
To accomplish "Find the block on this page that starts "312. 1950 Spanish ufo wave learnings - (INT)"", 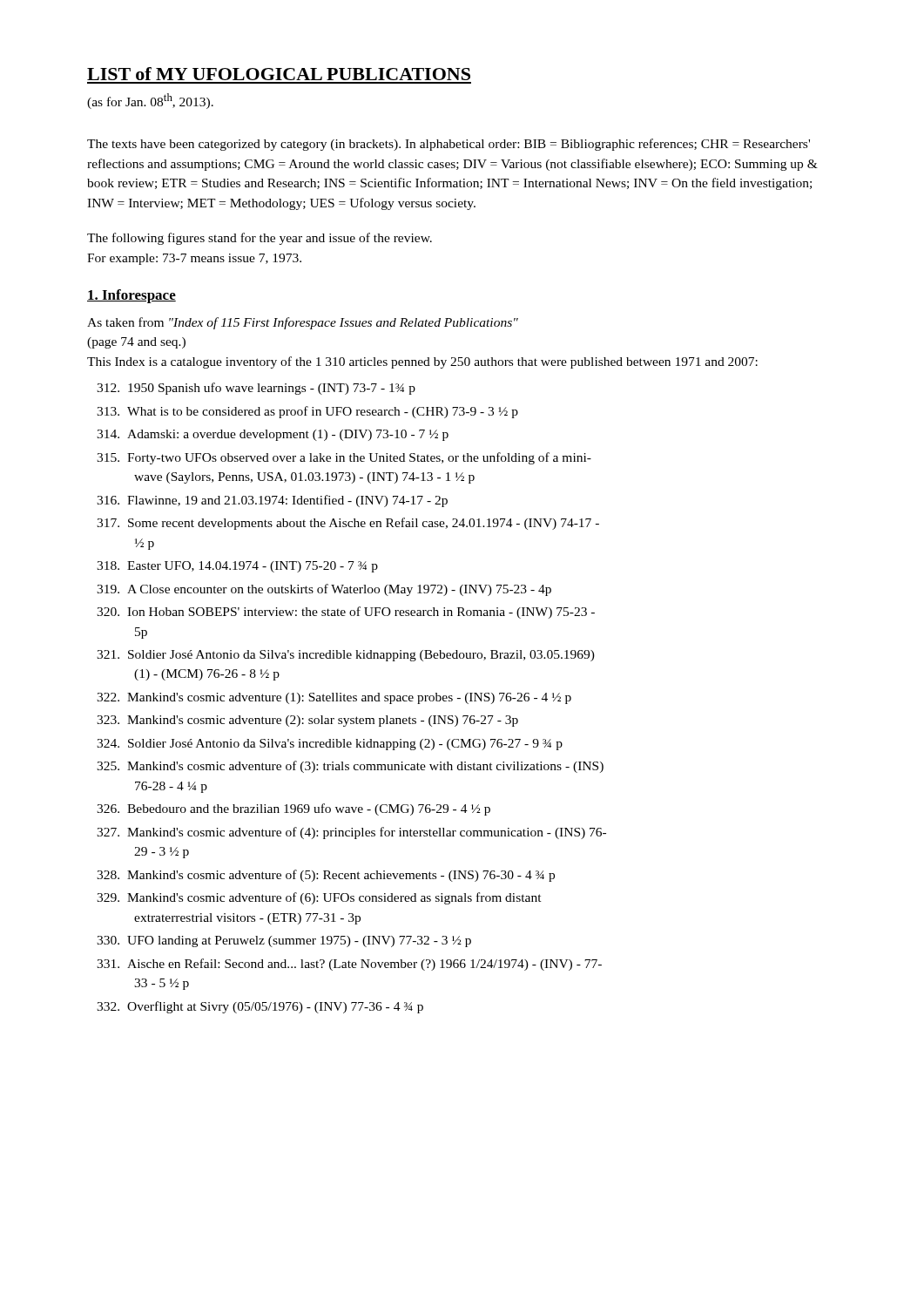I will coord(256,389).
